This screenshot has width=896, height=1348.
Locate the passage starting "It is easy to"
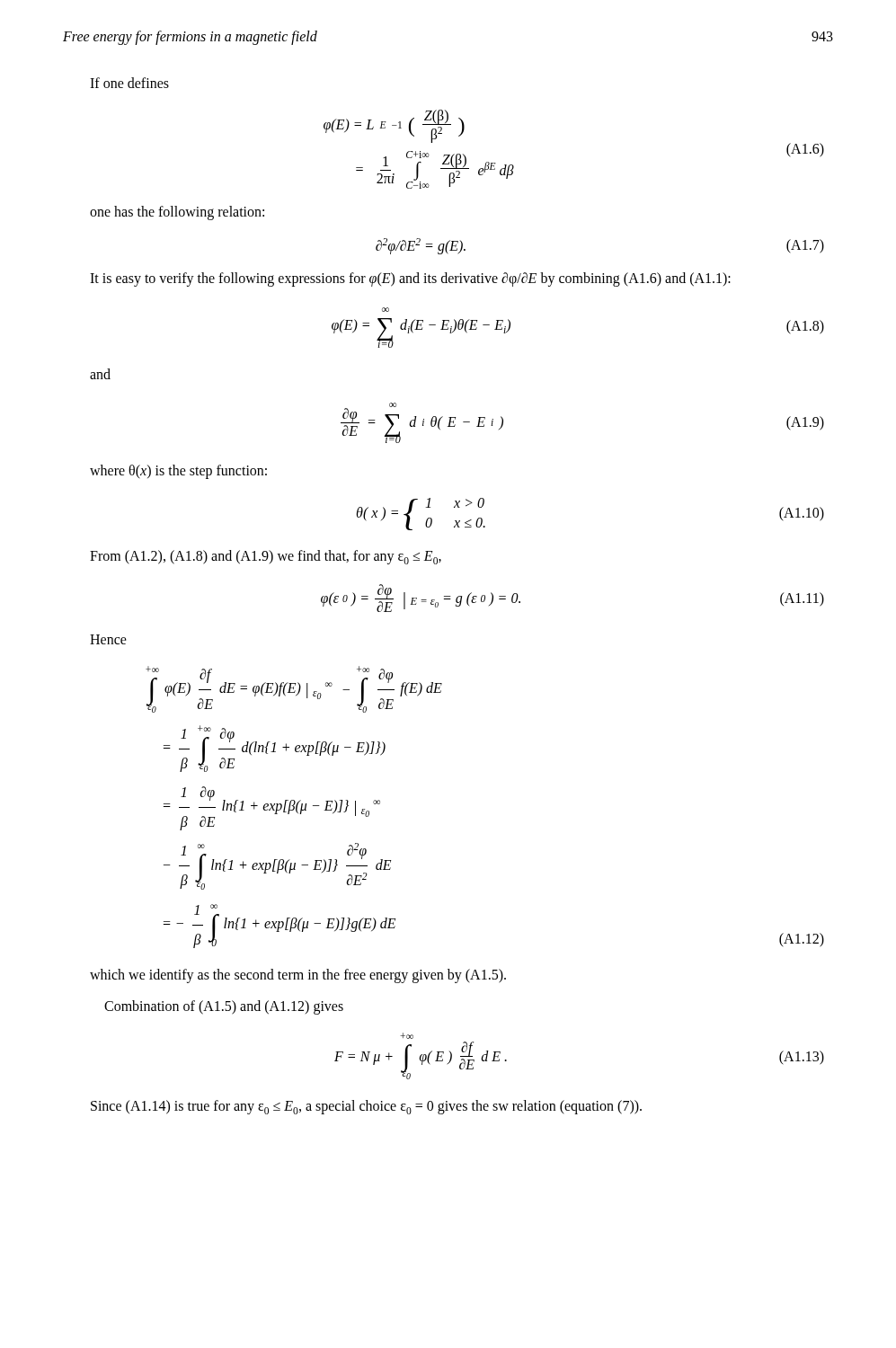pyautogui.click(x=411, y=278)
